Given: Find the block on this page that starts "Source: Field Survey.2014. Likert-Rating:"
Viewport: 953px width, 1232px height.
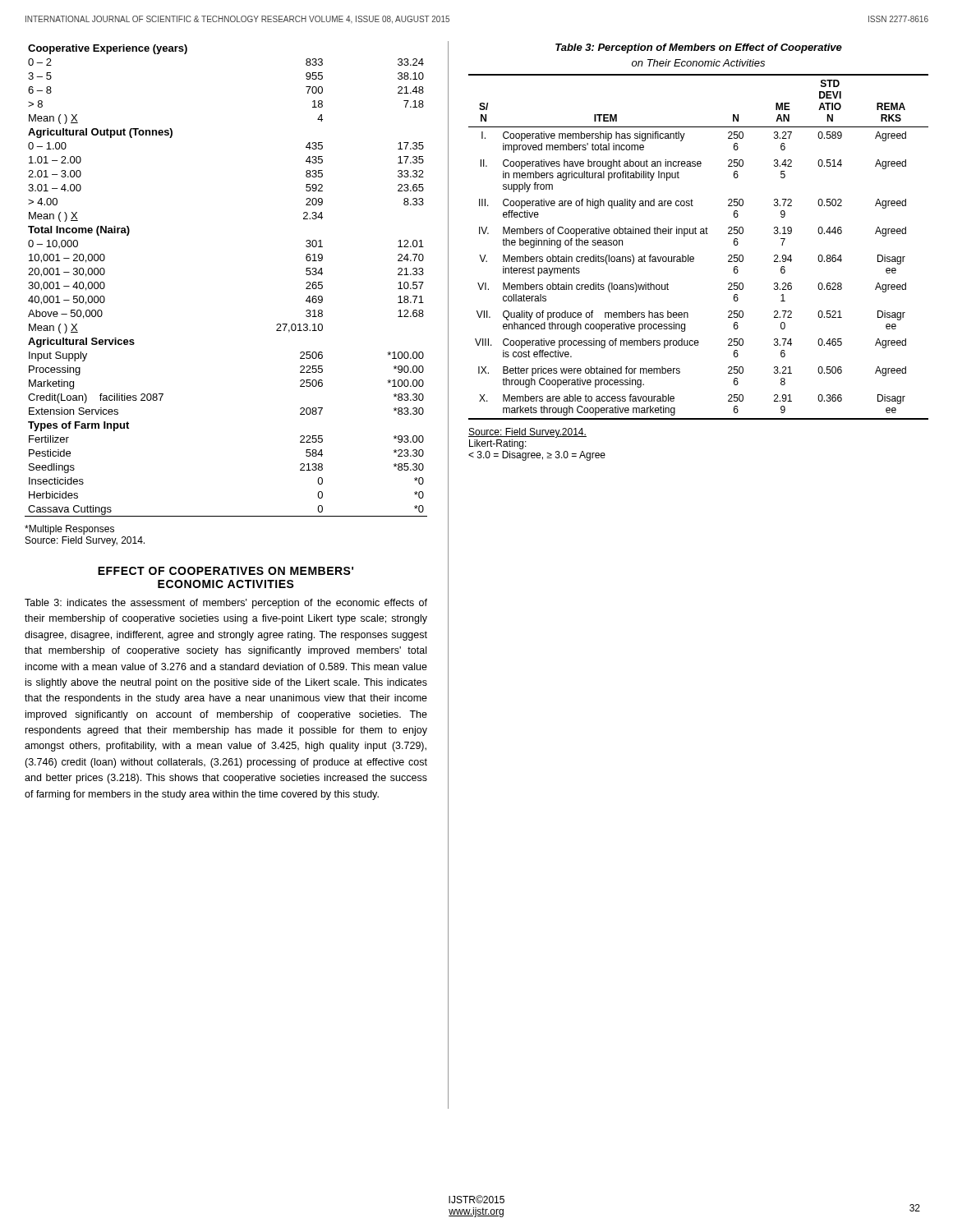Looking at the screenshot, I should pos(537,444).
